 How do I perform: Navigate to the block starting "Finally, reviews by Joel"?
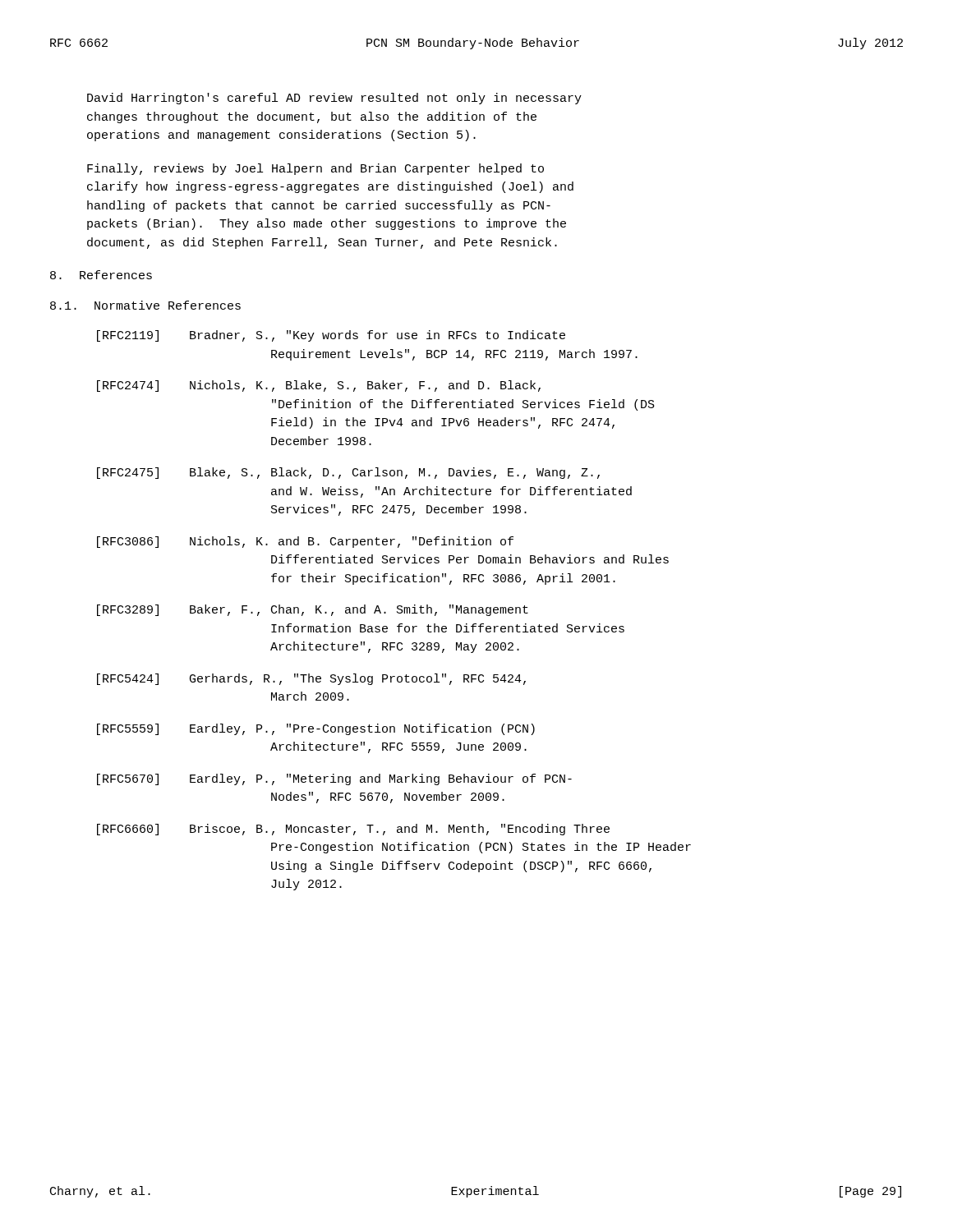pyautogui.click(x=330, y=206)
